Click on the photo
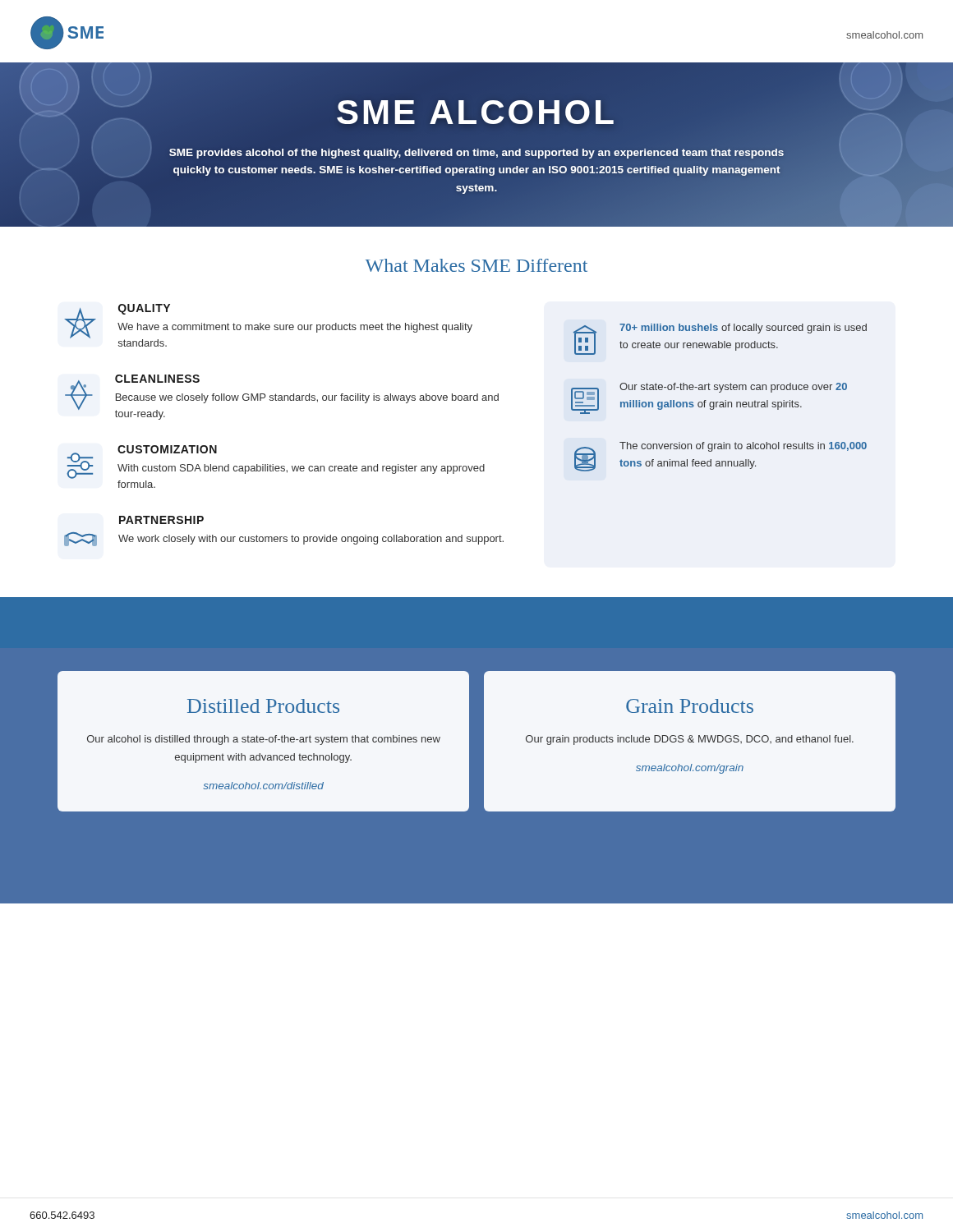Screen dimensions: 1232x953 476,145
